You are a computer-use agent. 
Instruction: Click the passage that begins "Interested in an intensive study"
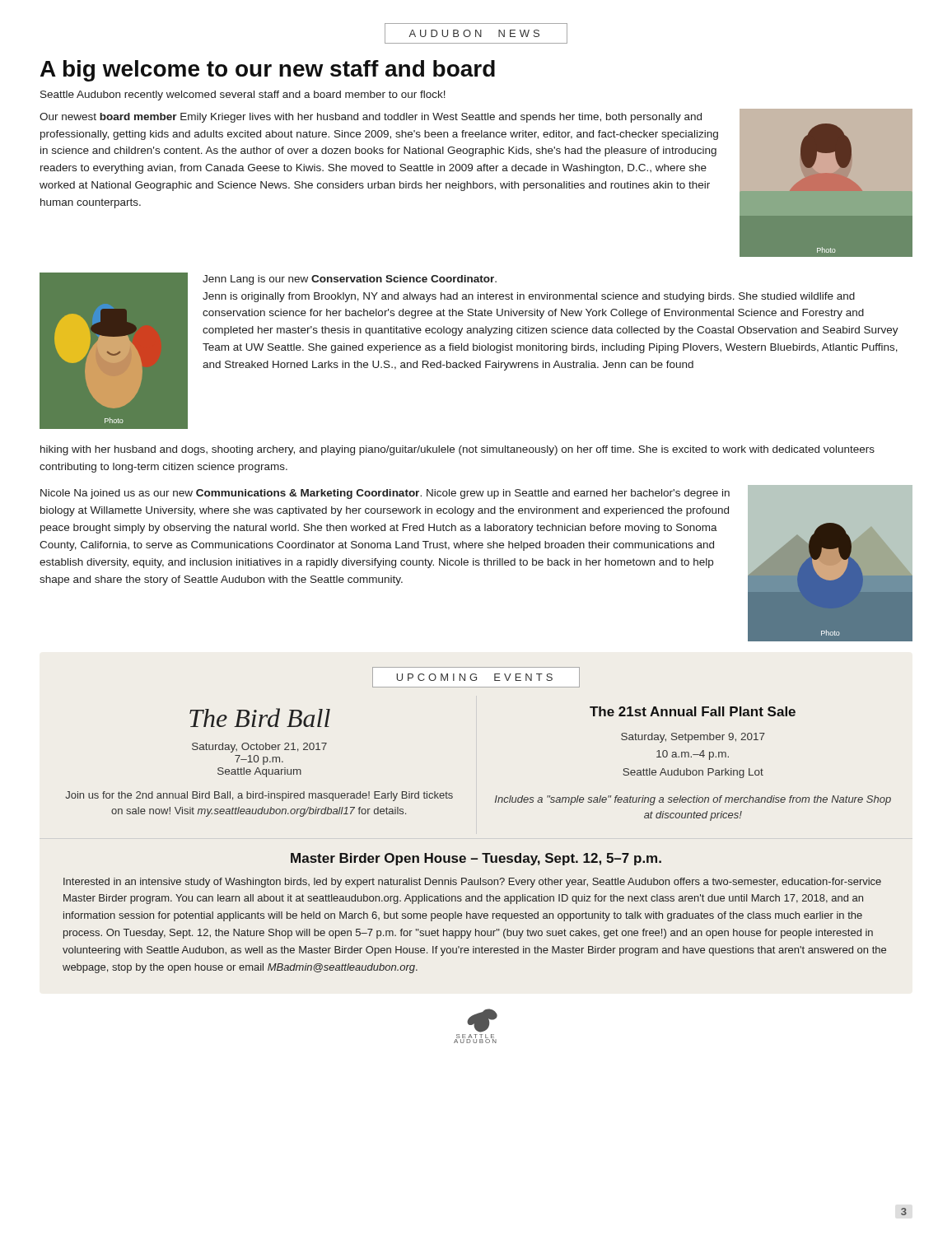(475, 924)
